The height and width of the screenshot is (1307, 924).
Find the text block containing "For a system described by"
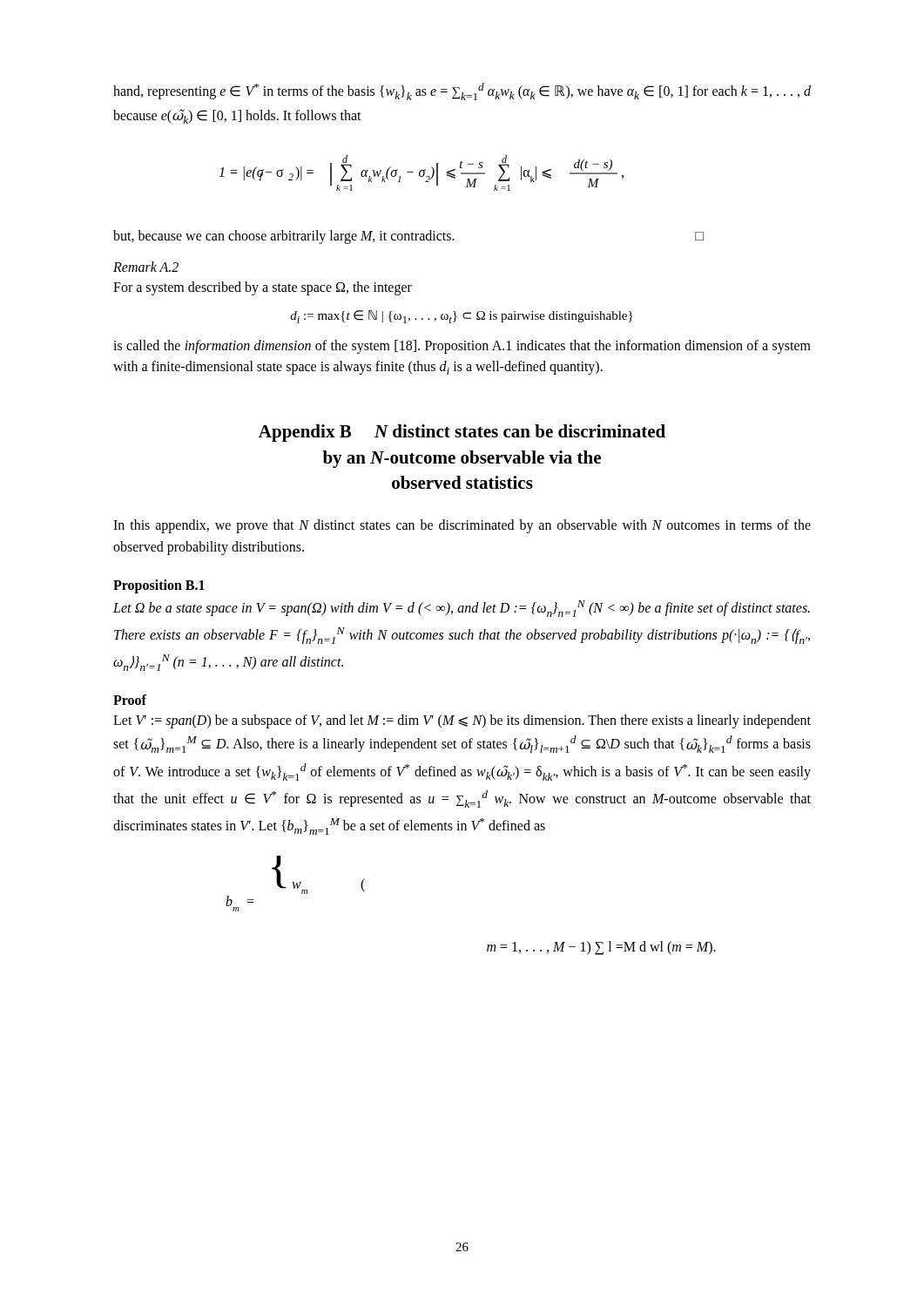coord(263,287)
